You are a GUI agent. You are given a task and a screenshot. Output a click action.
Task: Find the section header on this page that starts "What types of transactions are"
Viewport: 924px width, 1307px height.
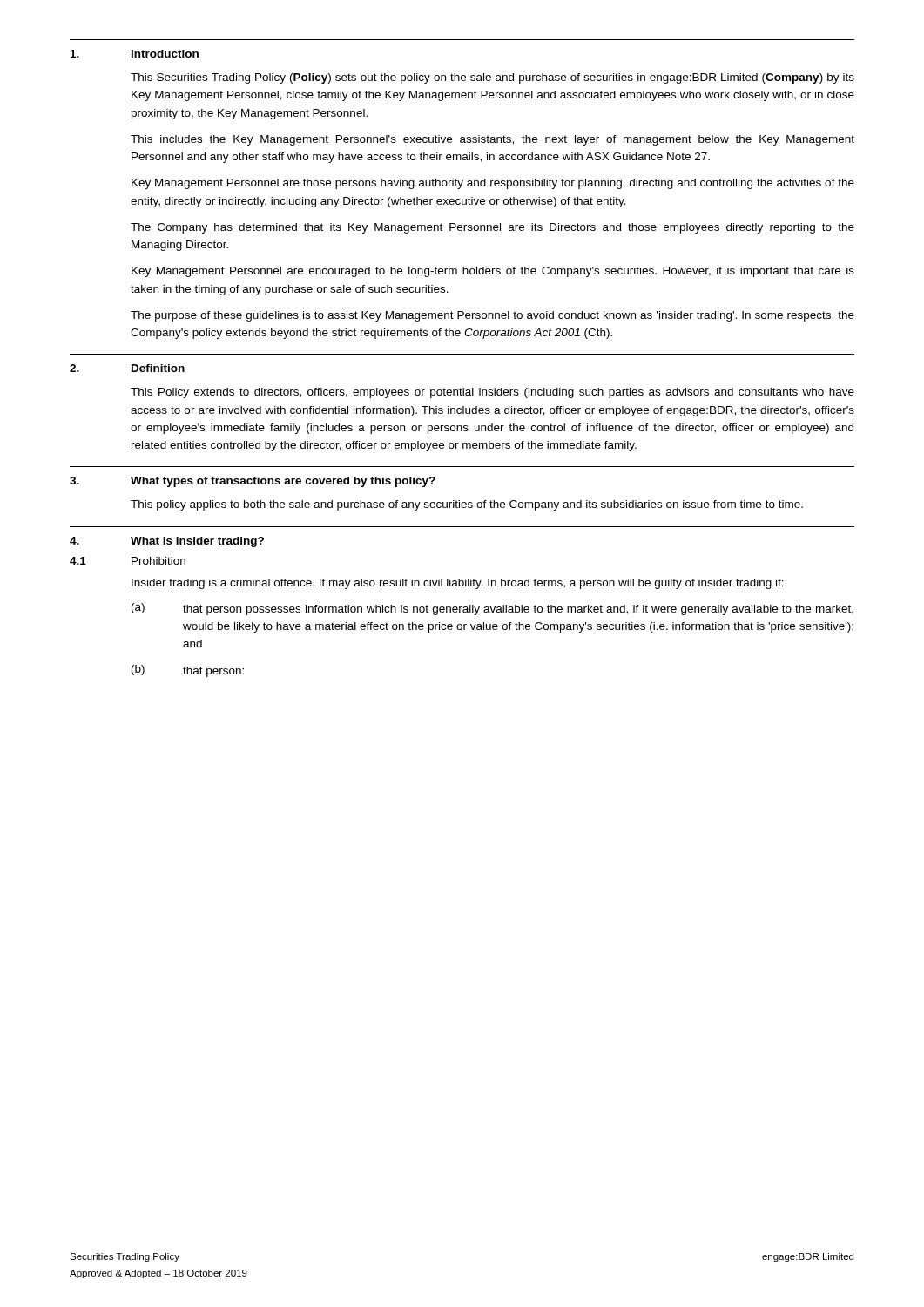coord(283,481)
